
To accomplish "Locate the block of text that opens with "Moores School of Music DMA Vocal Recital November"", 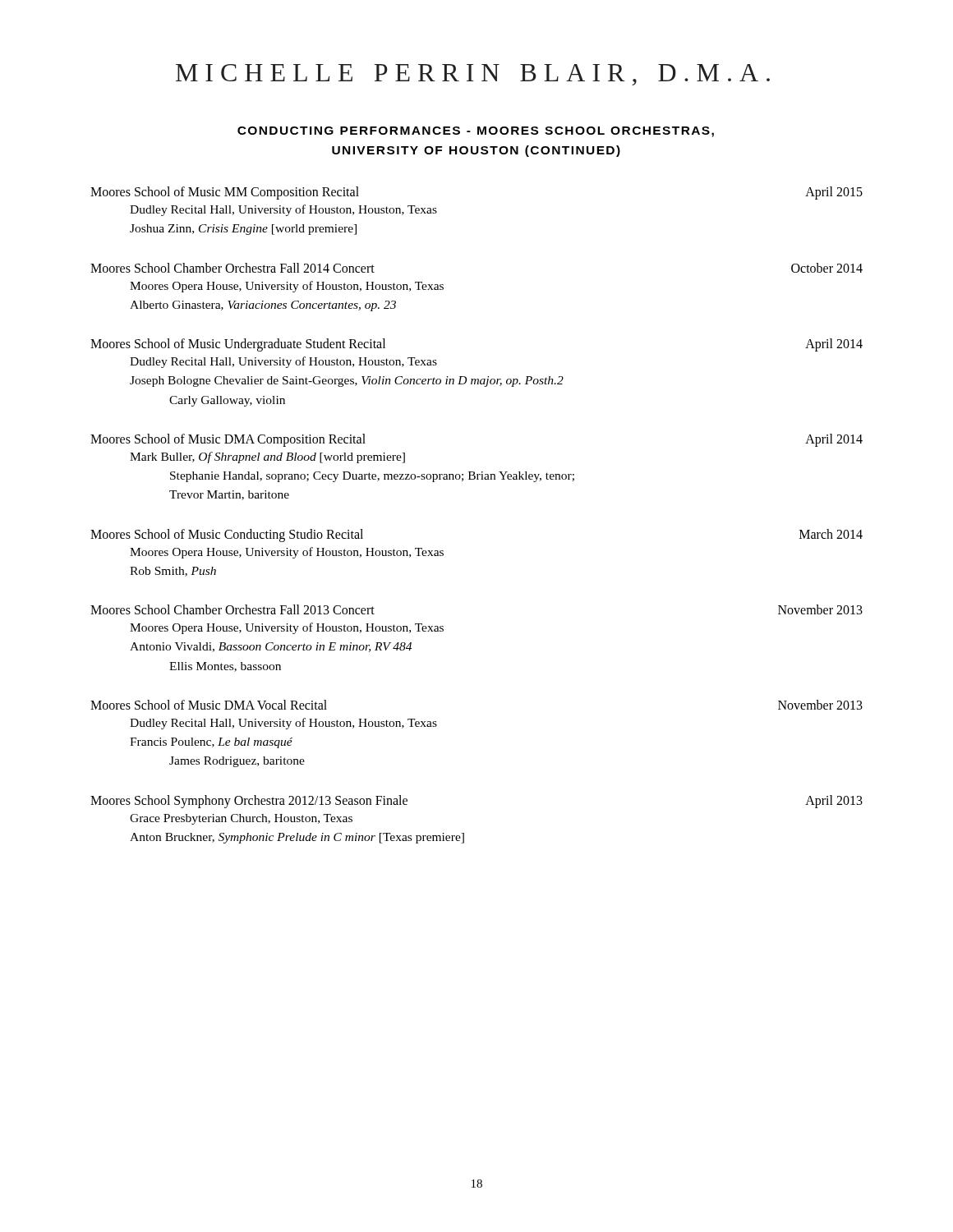I will (x=201, y=704).
